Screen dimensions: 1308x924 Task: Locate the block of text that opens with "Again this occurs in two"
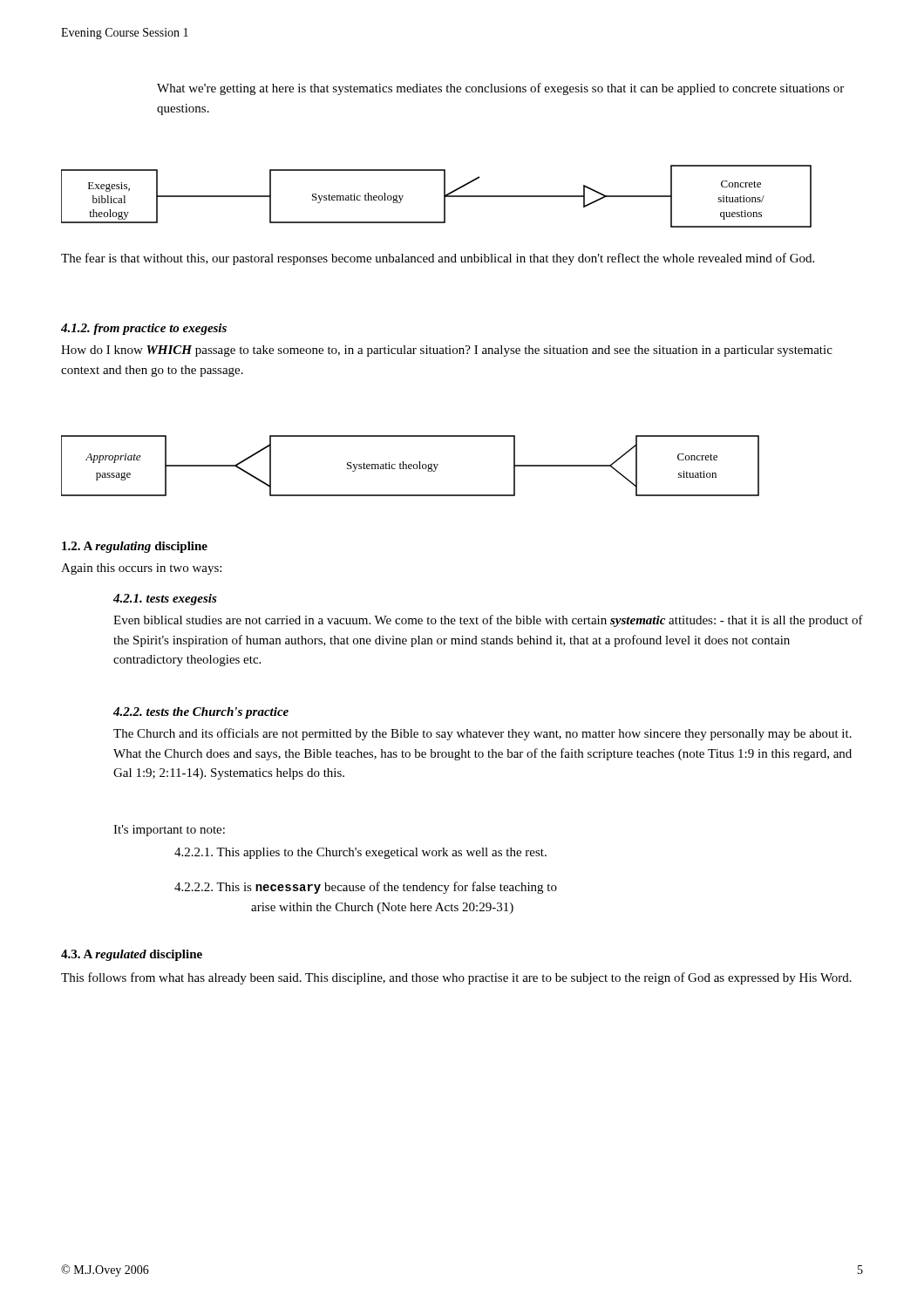tap(142, 568)
